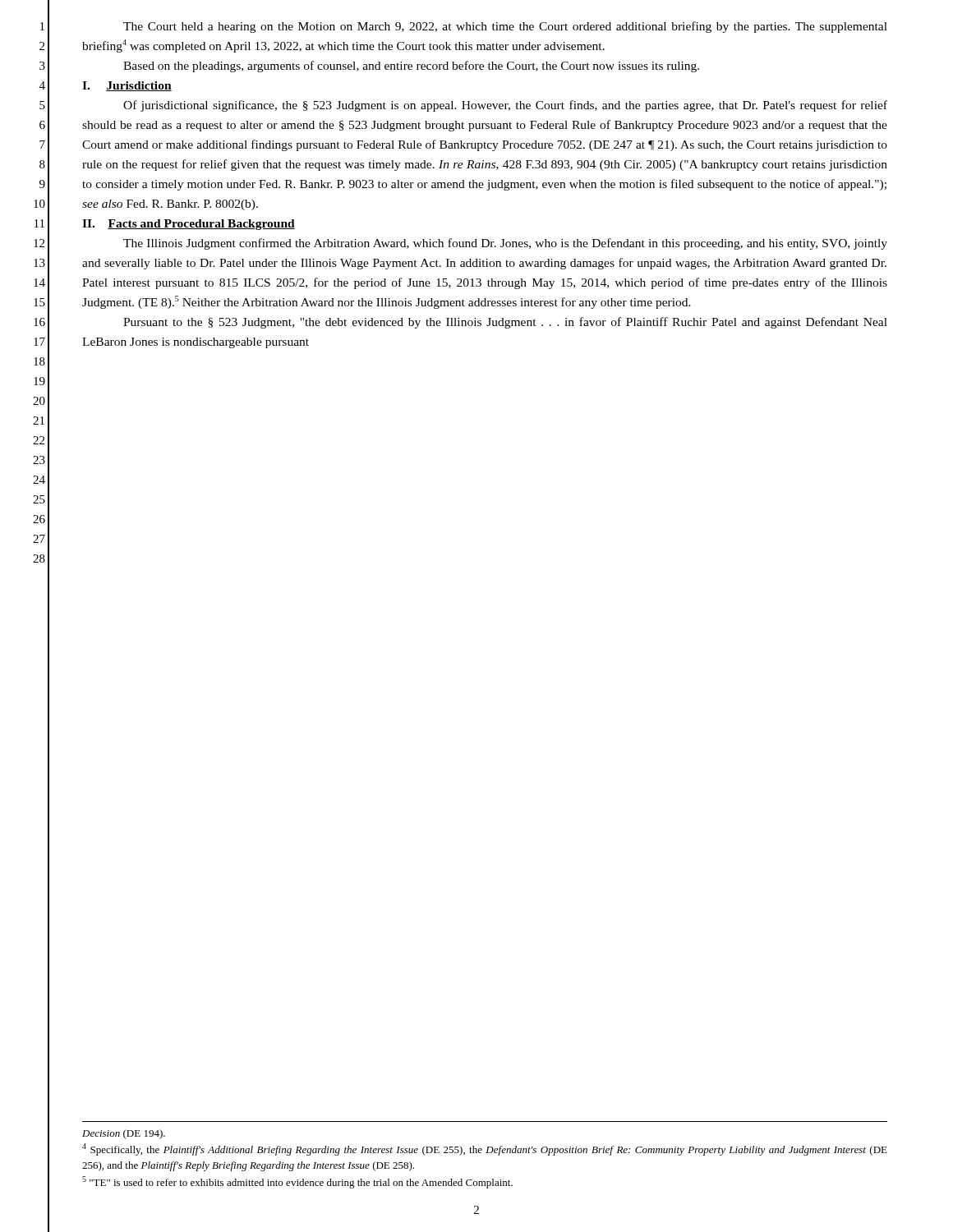Navigate to the text block starting "The Illinois Judgment confirmed the"
Image resolution: width=953 pixels, height=1232 pixels.
pos(485,273)
